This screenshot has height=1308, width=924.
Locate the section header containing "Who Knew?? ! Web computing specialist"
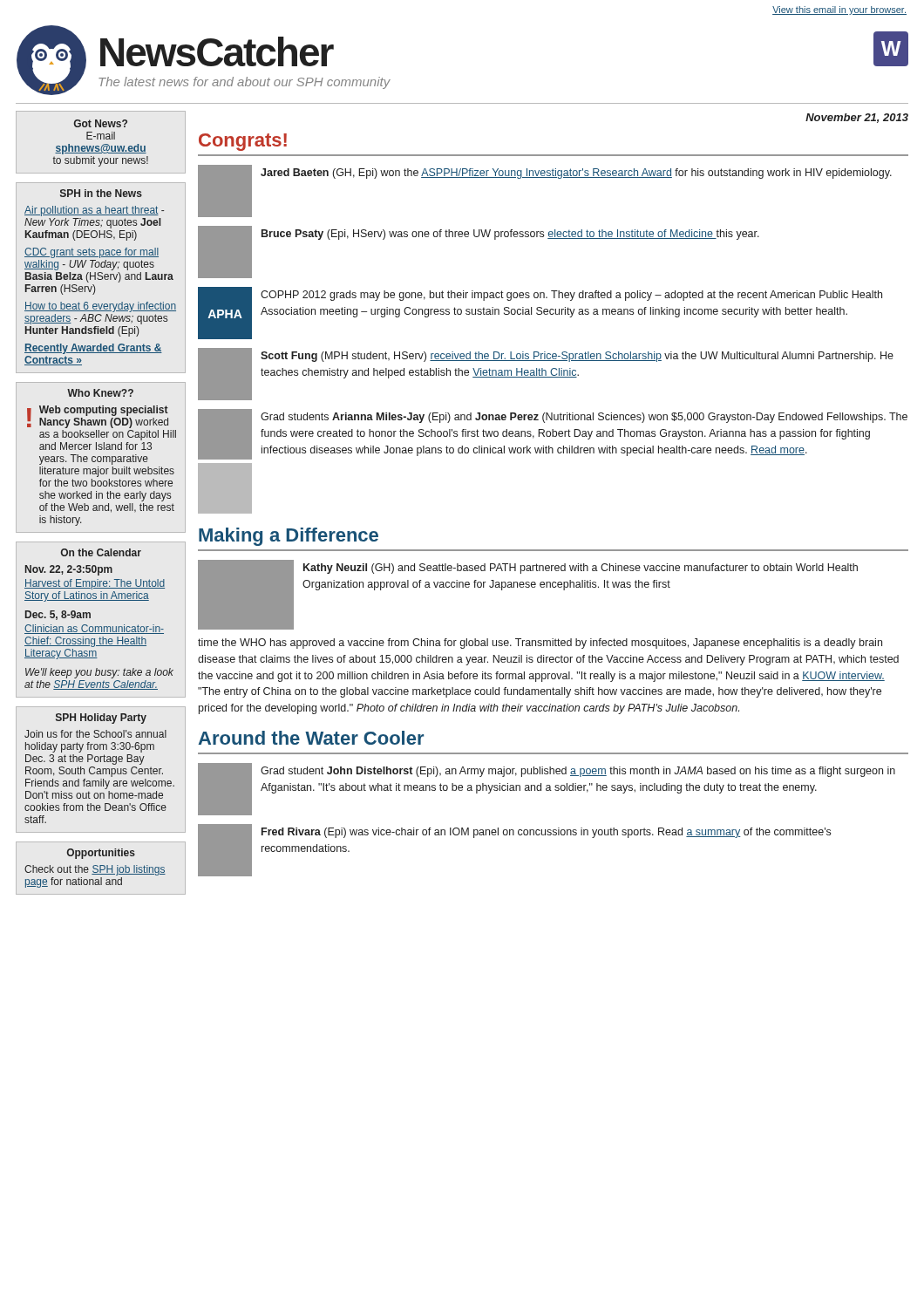point(101,456)
